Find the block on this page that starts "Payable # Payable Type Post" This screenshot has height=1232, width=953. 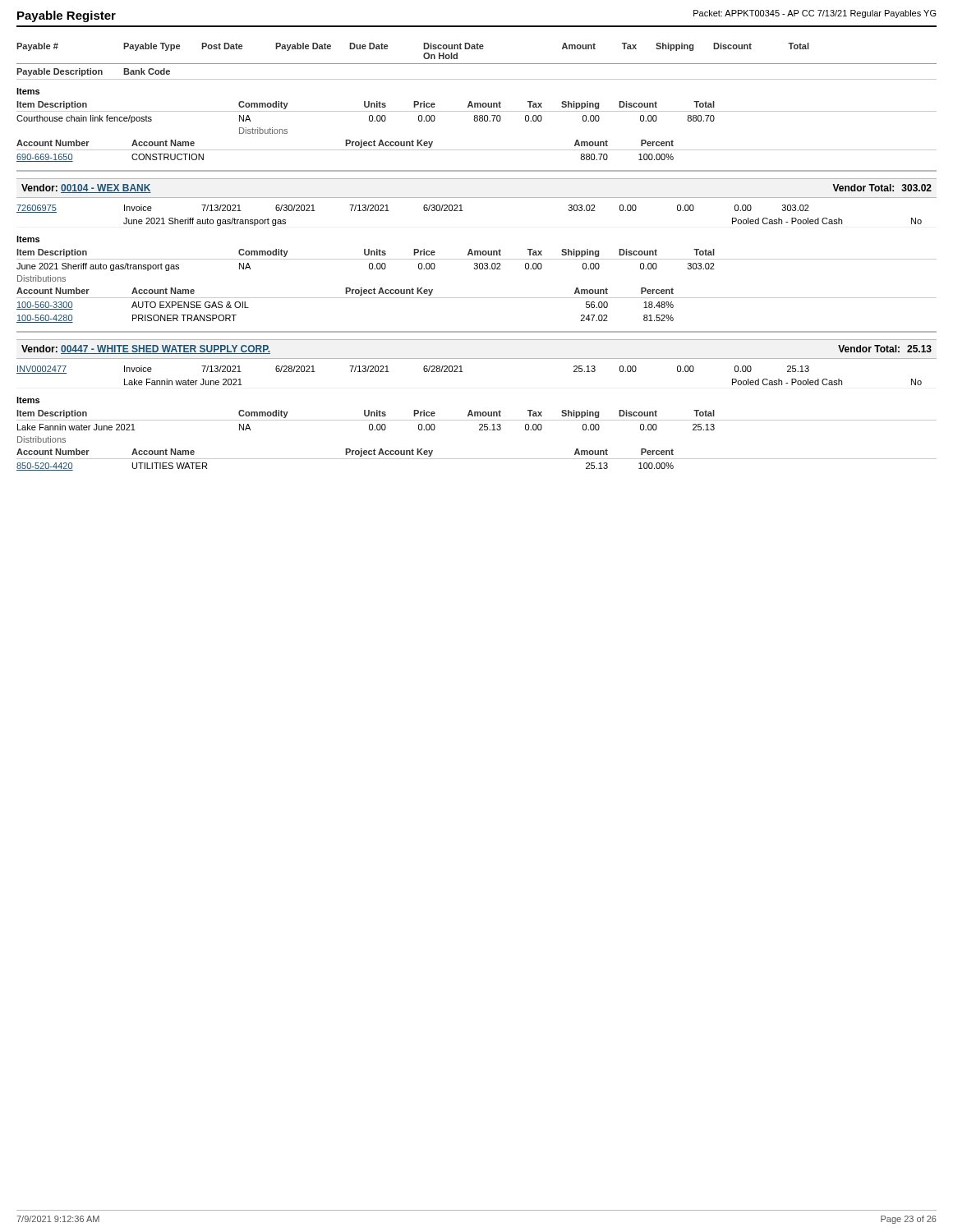[x=413, y=51]
